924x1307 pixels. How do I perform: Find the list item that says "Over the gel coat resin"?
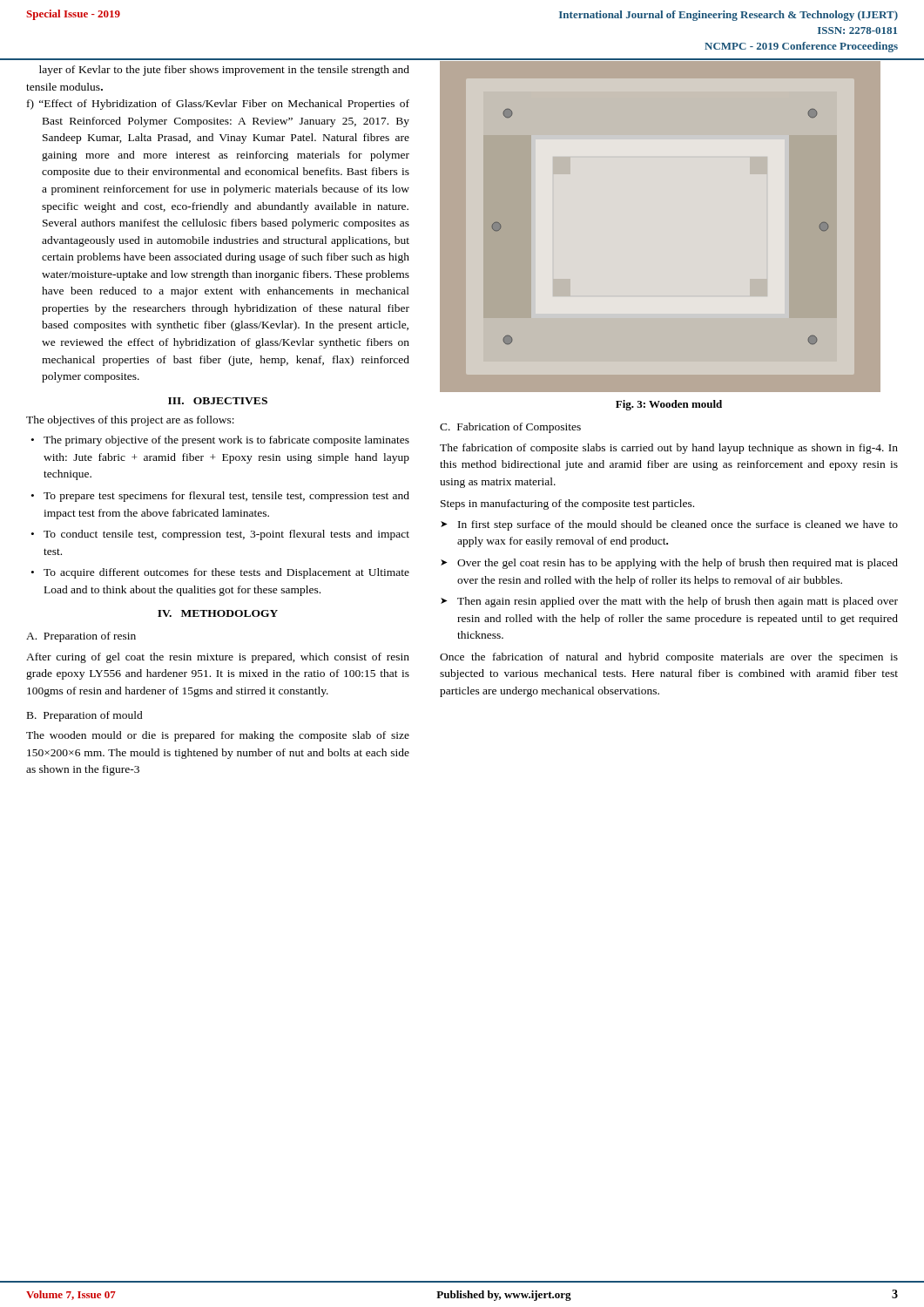click(x=678, y=571)
